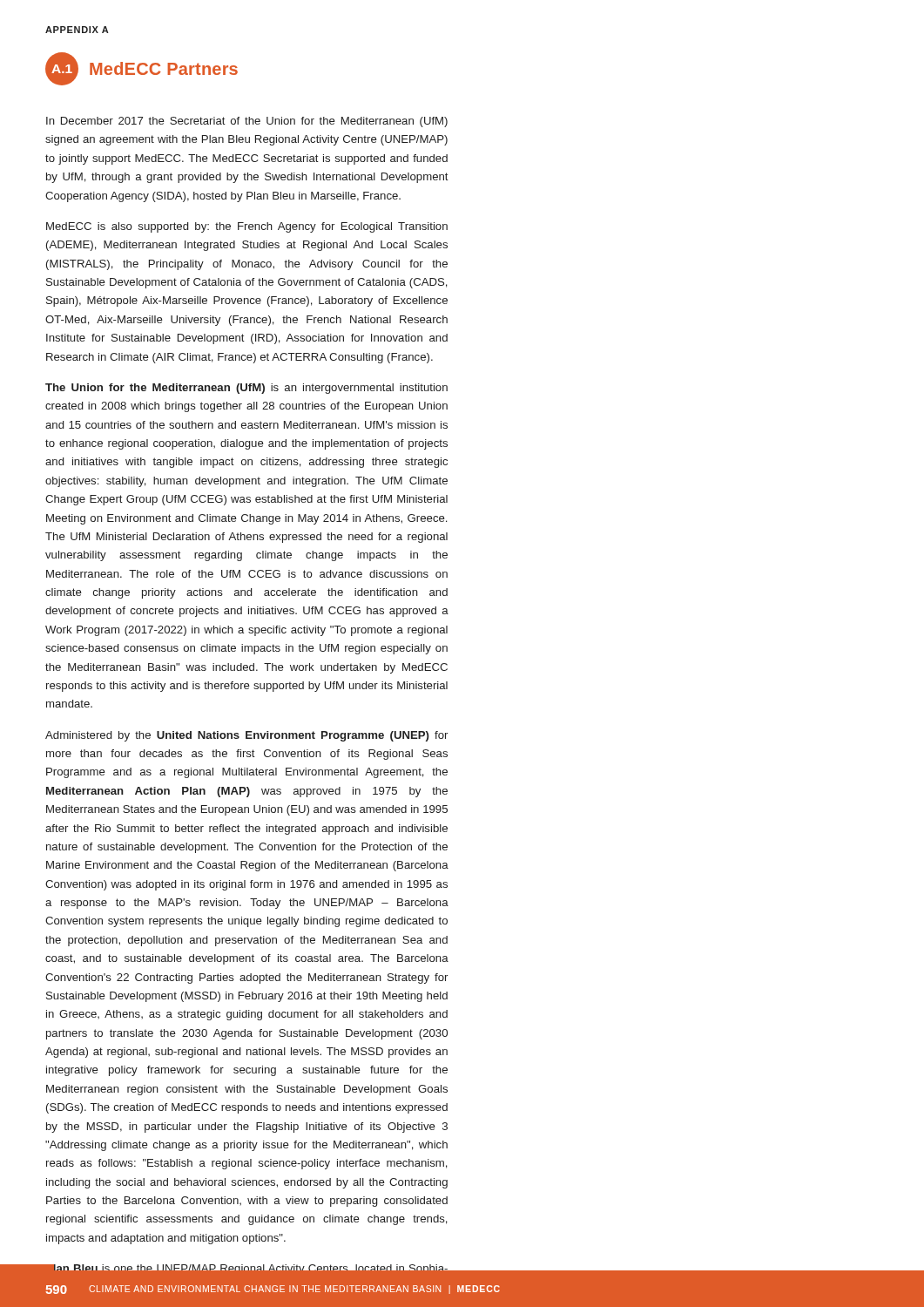Click on the text starting "Administered by the United Nations Environment Programme (UNEP)"
Screen dimensions: 1307x924
click(x=247, y=986)
